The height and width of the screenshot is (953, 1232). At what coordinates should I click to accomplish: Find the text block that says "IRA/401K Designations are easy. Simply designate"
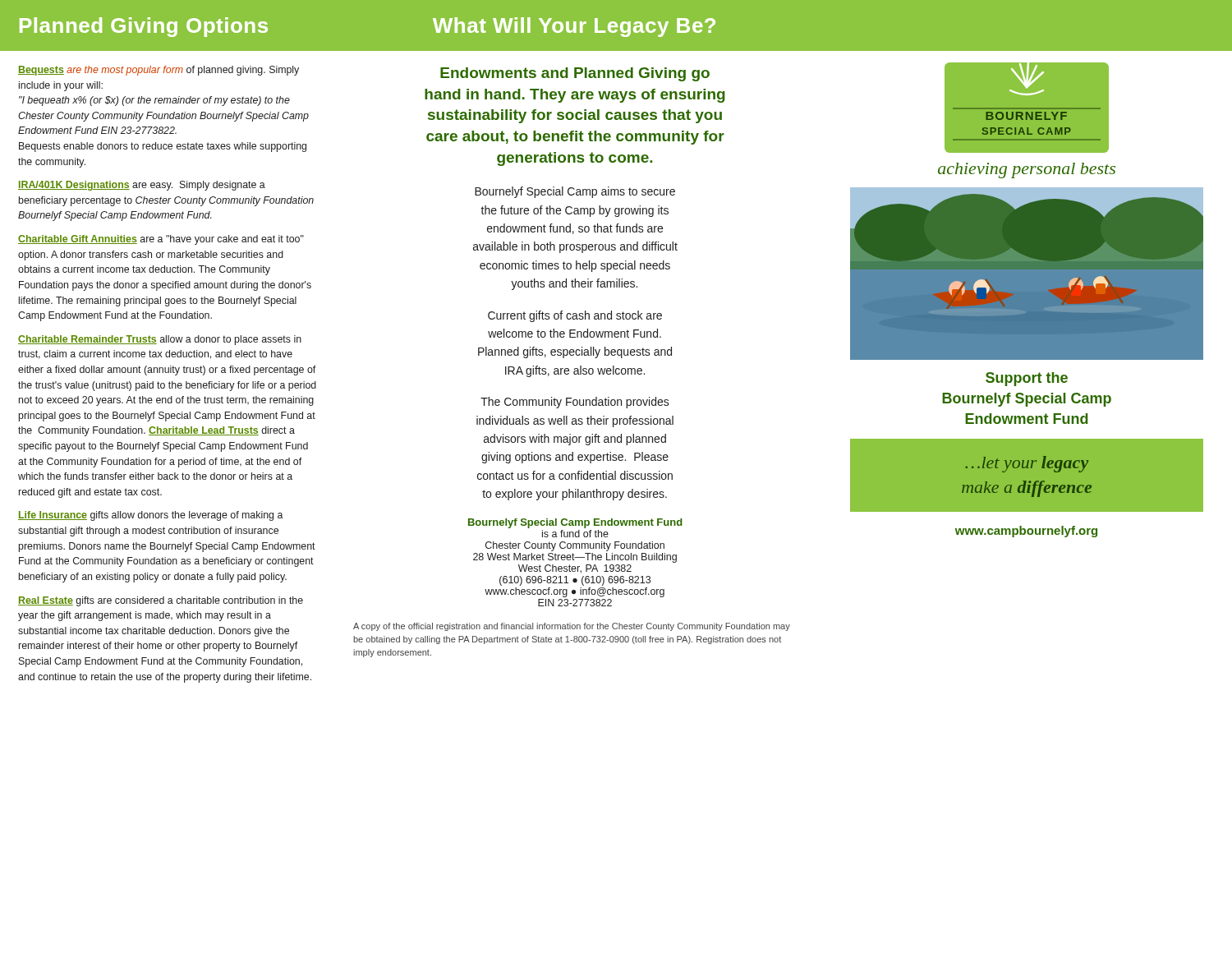pos(168,201)
